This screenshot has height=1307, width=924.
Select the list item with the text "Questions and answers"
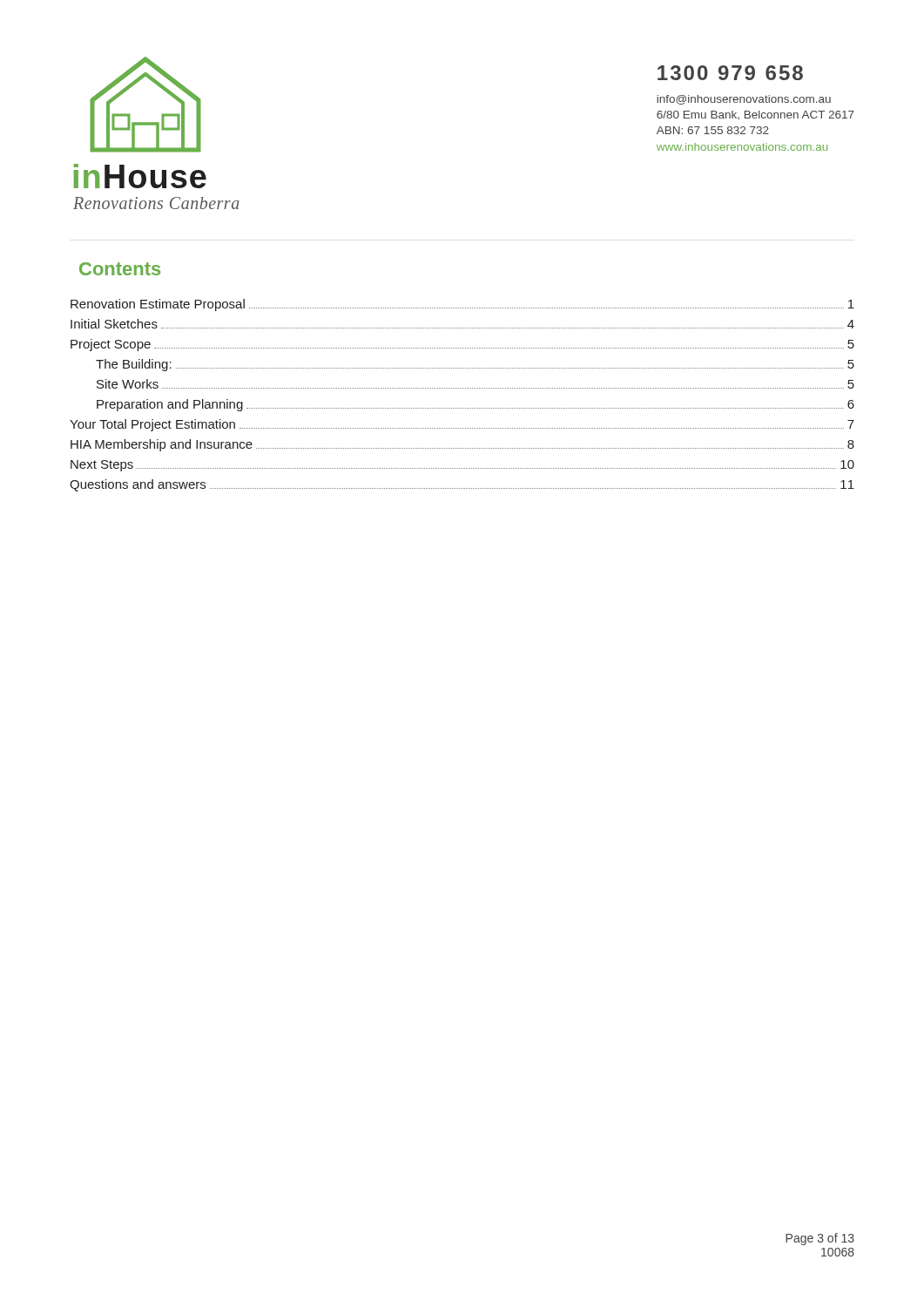(462, 484)
